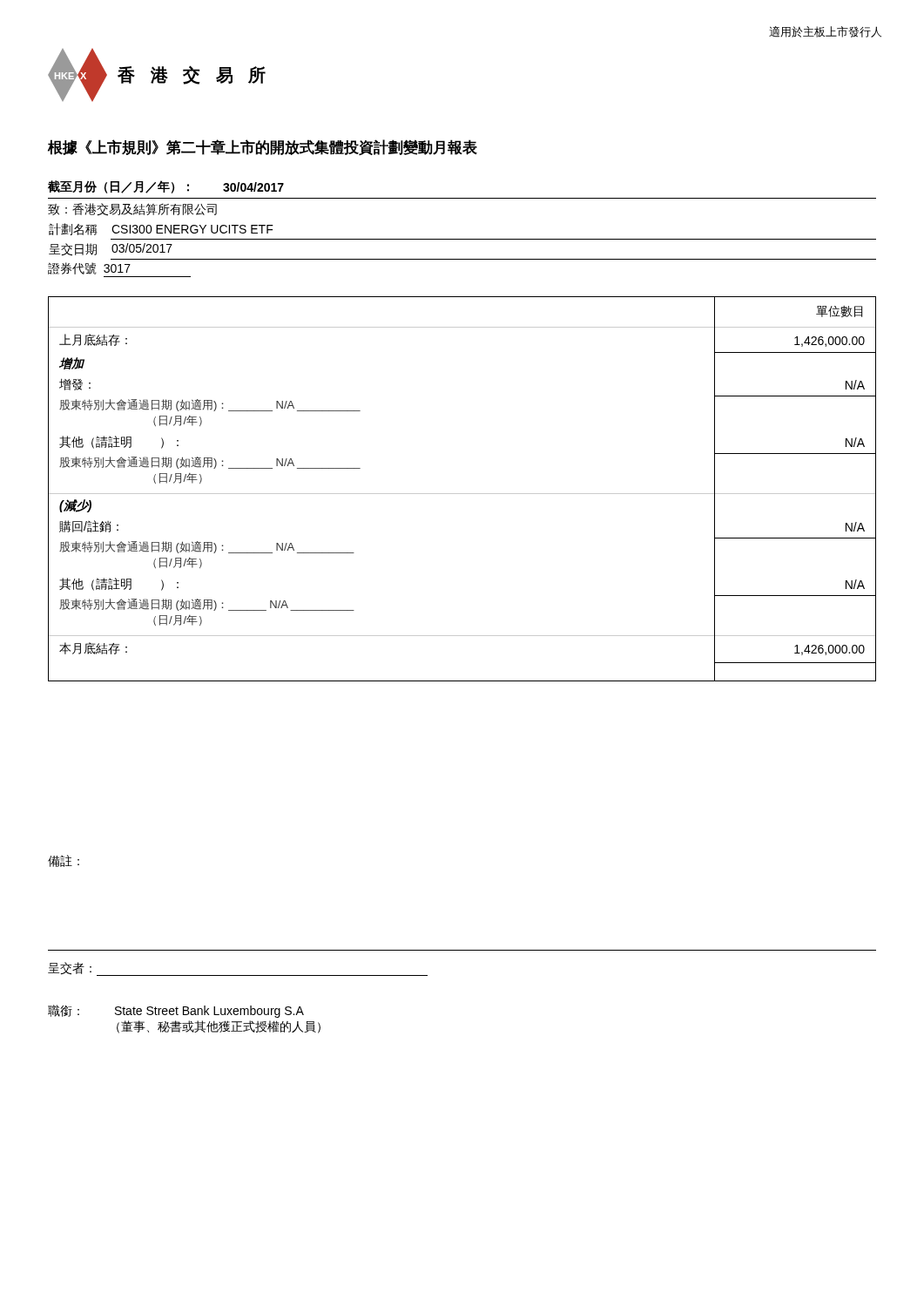924x1307 pixels.
Task: Locate the text "證券代號 3017"
Action: coord(119,269)
